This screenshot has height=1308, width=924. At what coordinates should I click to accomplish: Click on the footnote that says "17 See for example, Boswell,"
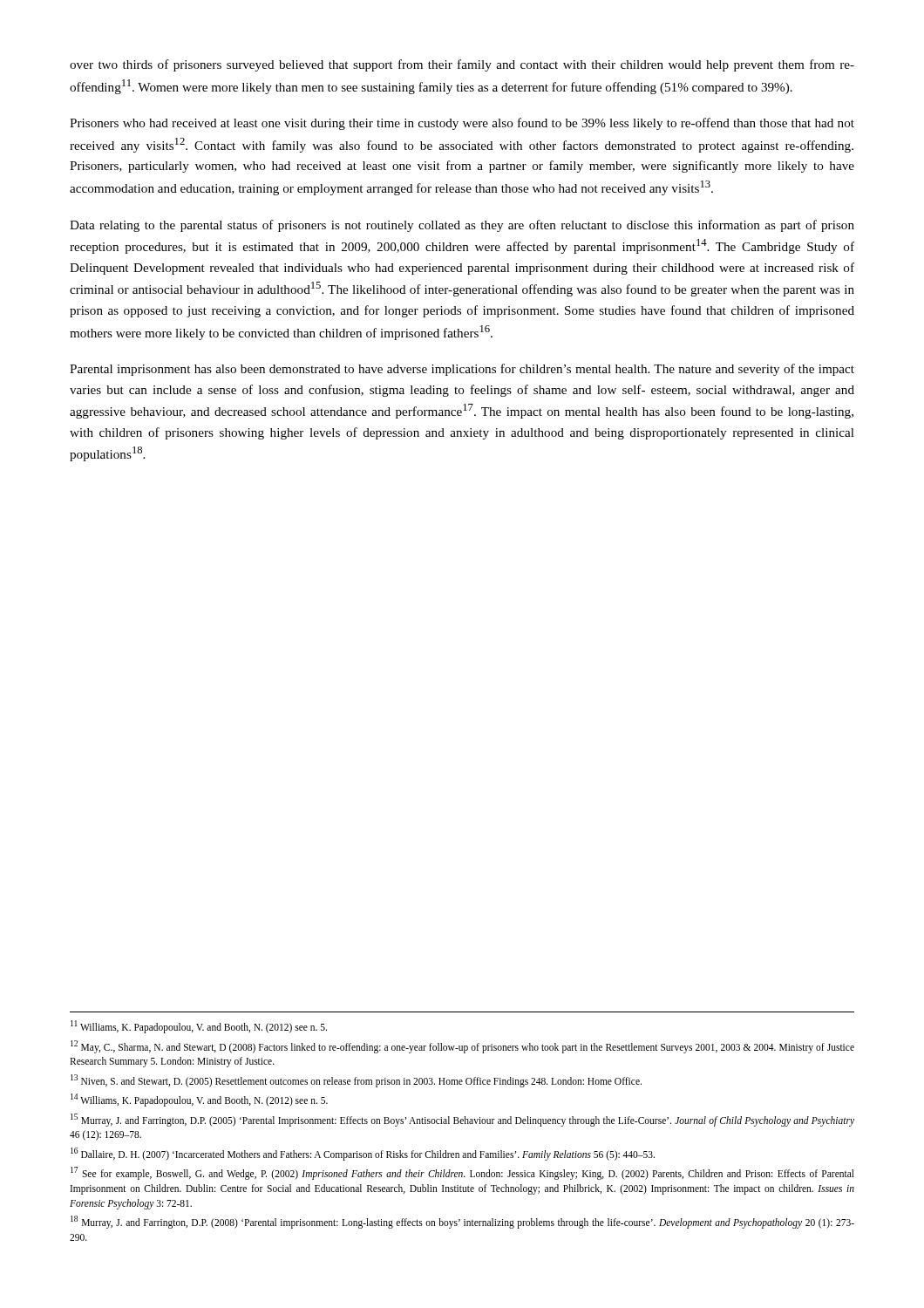[x=462, y=1187]
